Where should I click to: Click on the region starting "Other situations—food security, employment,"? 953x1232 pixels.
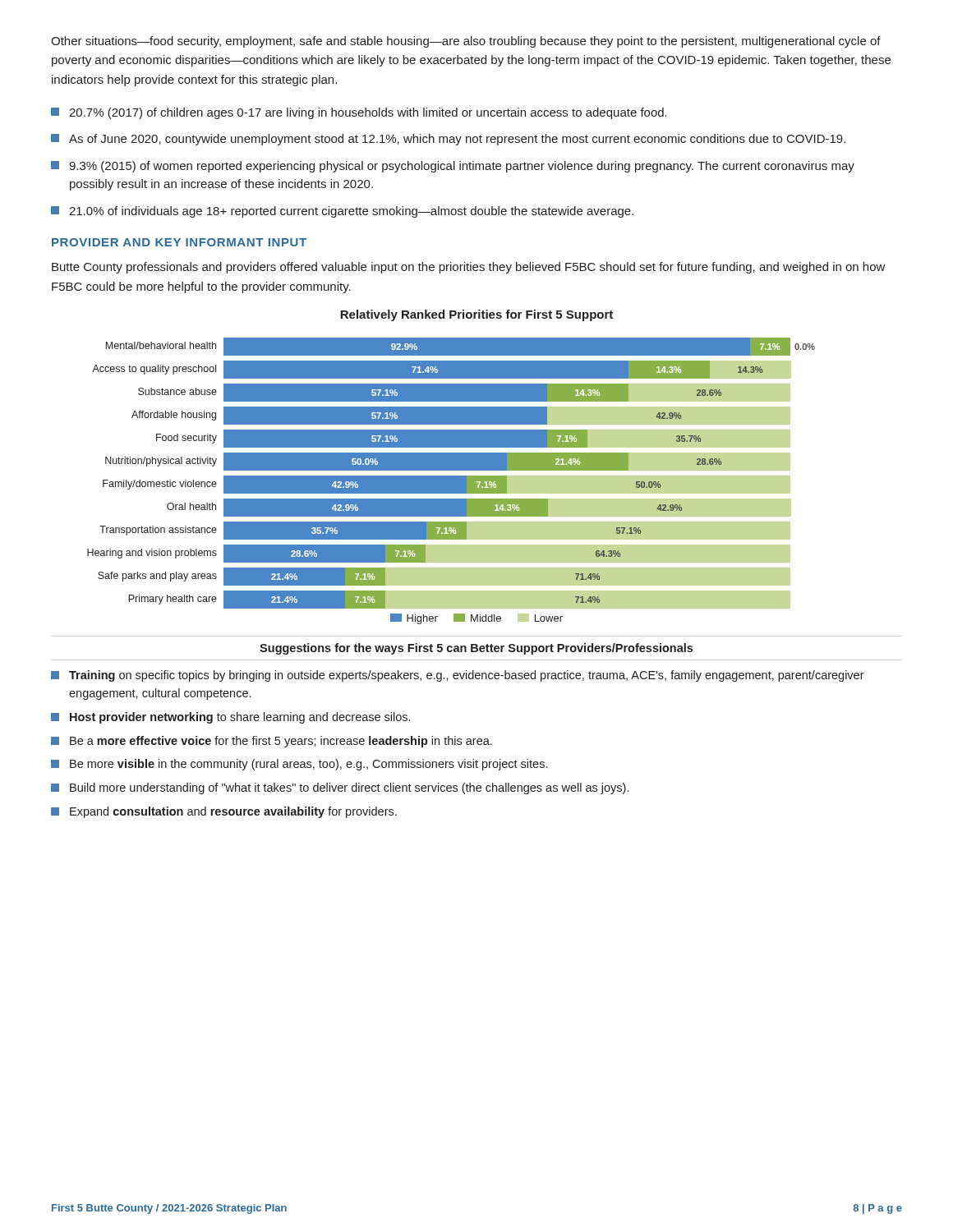(471, 60)
